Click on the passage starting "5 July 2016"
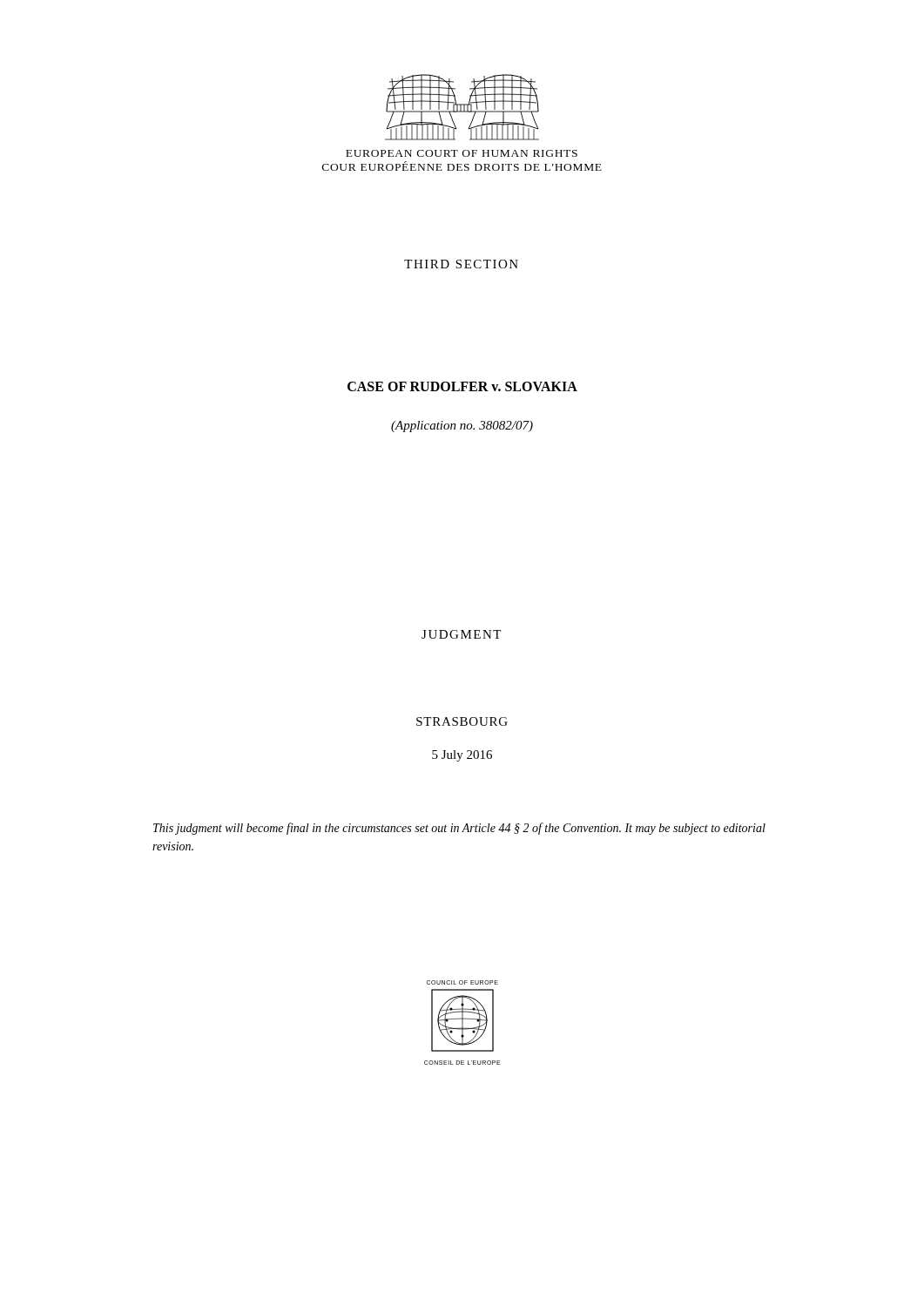This screenshot has height=1307, width=924. pos(462,755)
